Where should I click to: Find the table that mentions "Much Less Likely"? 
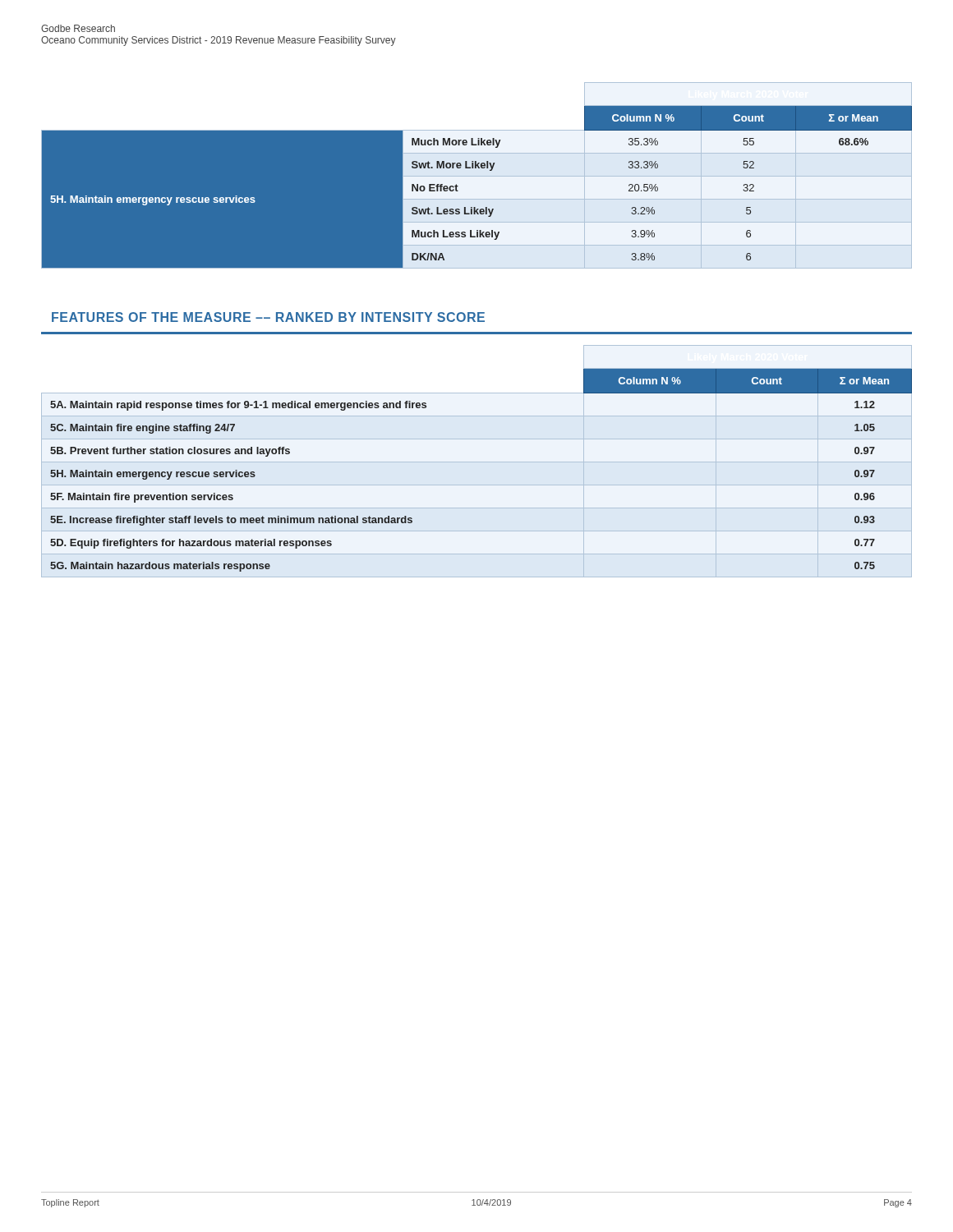(476, 175)
